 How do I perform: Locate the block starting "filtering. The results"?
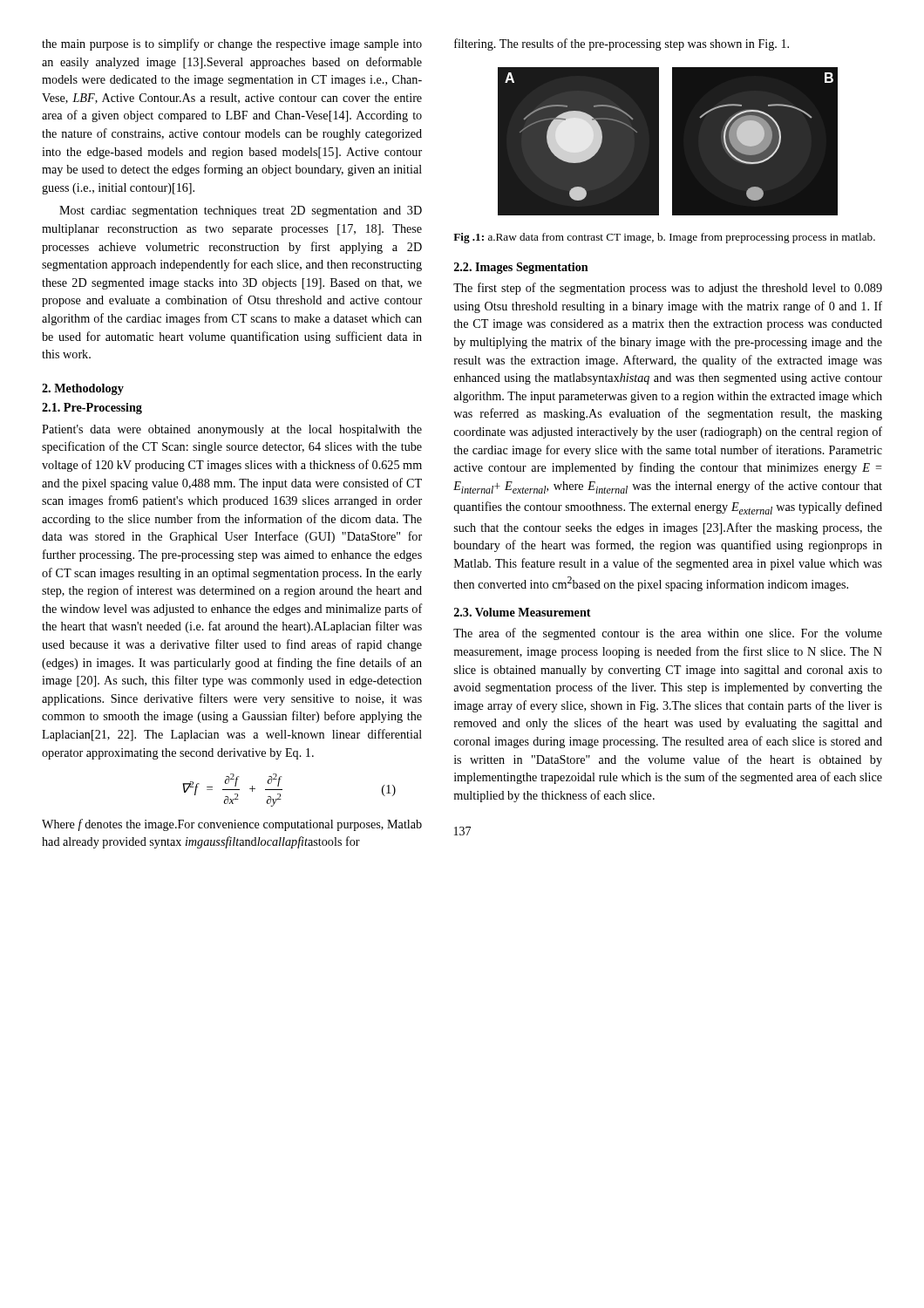(x=668, y=44)
